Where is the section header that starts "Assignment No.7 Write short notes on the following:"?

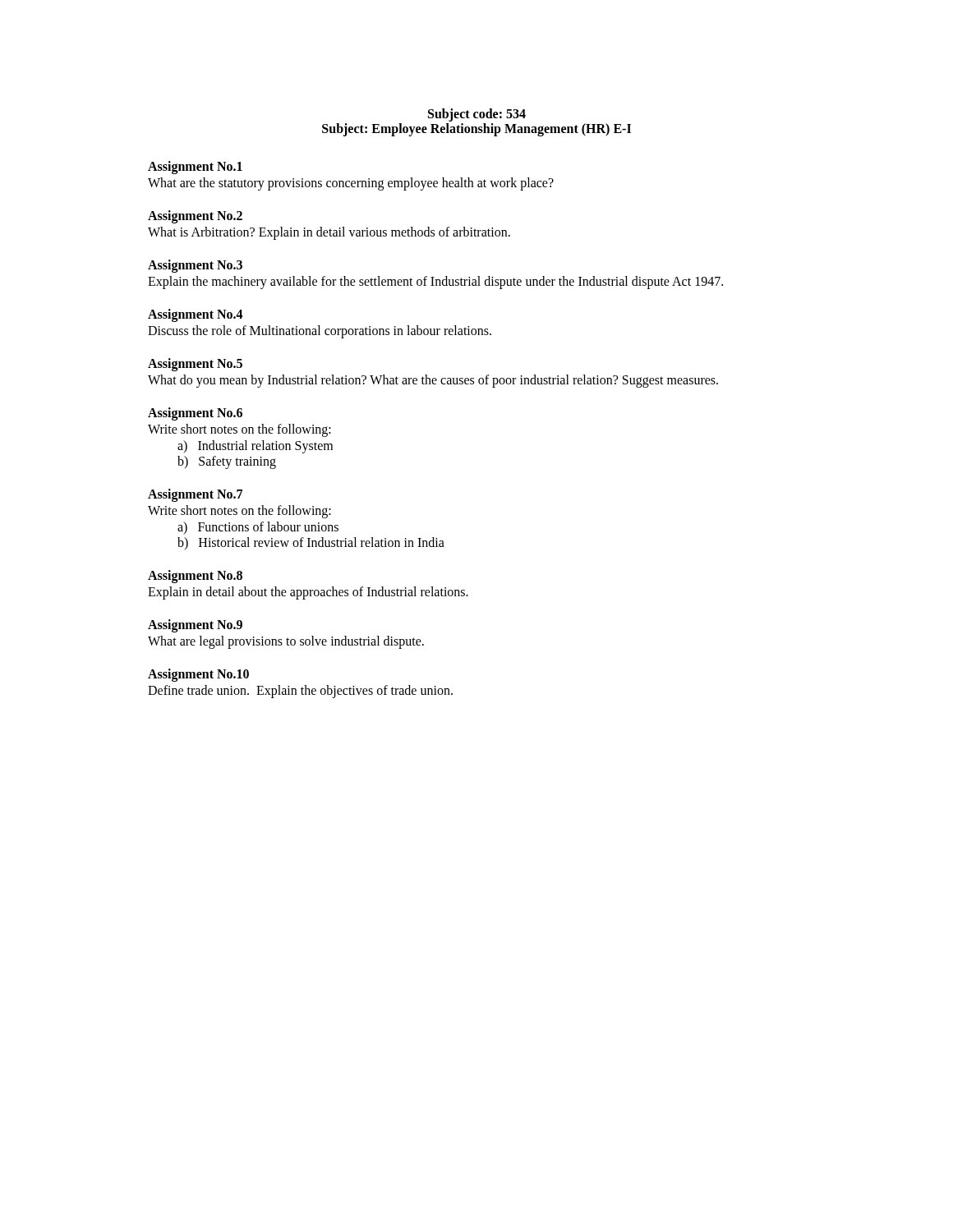click(x=195, y=495)
